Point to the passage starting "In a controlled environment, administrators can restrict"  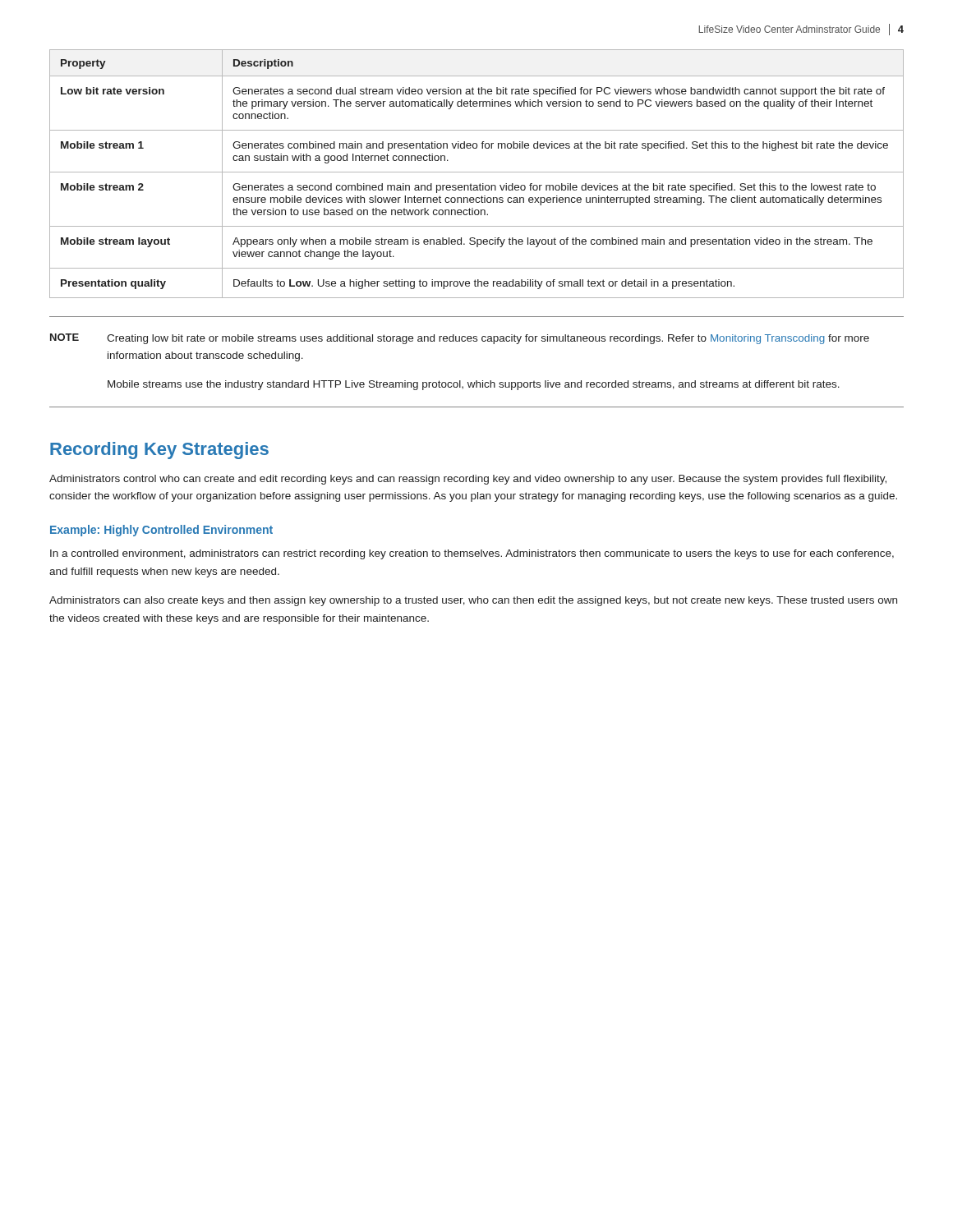point(472,562)
